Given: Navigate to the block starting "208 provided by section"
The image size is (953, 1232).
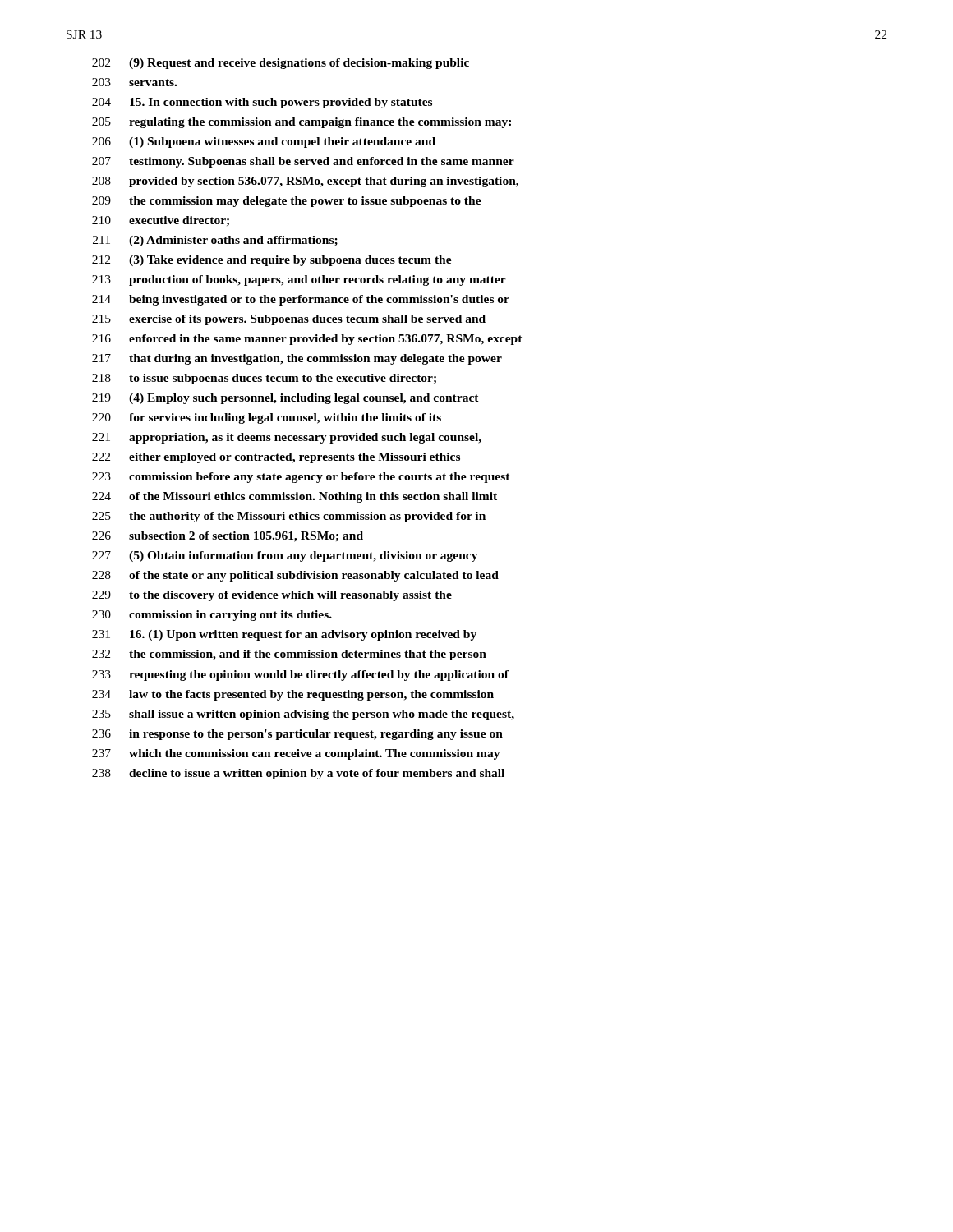Looking at the screenshot, I should (x=476, y=181).
